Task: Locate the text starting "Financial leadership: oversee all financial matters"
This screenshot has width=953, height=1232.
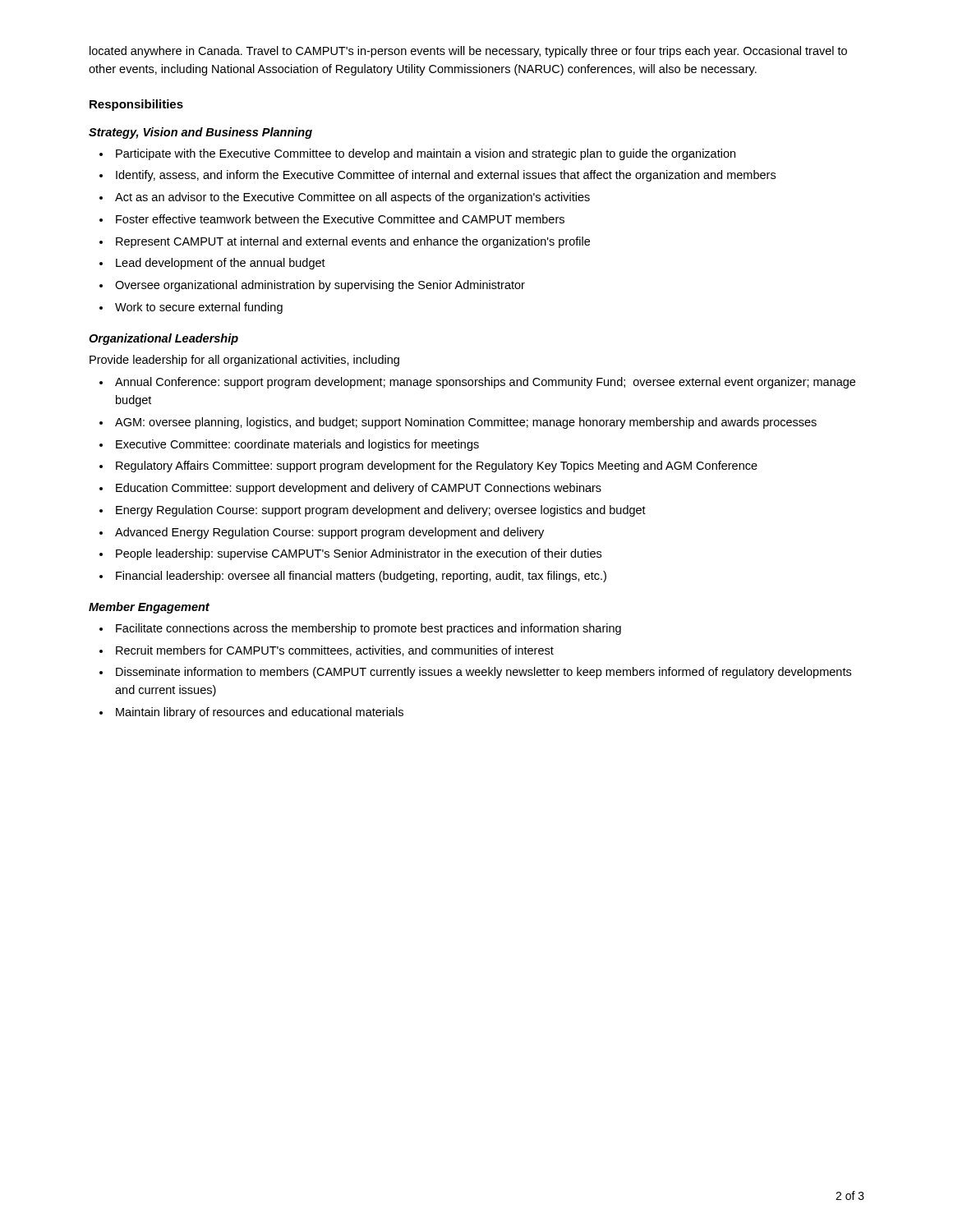Action: pos(488,577)
